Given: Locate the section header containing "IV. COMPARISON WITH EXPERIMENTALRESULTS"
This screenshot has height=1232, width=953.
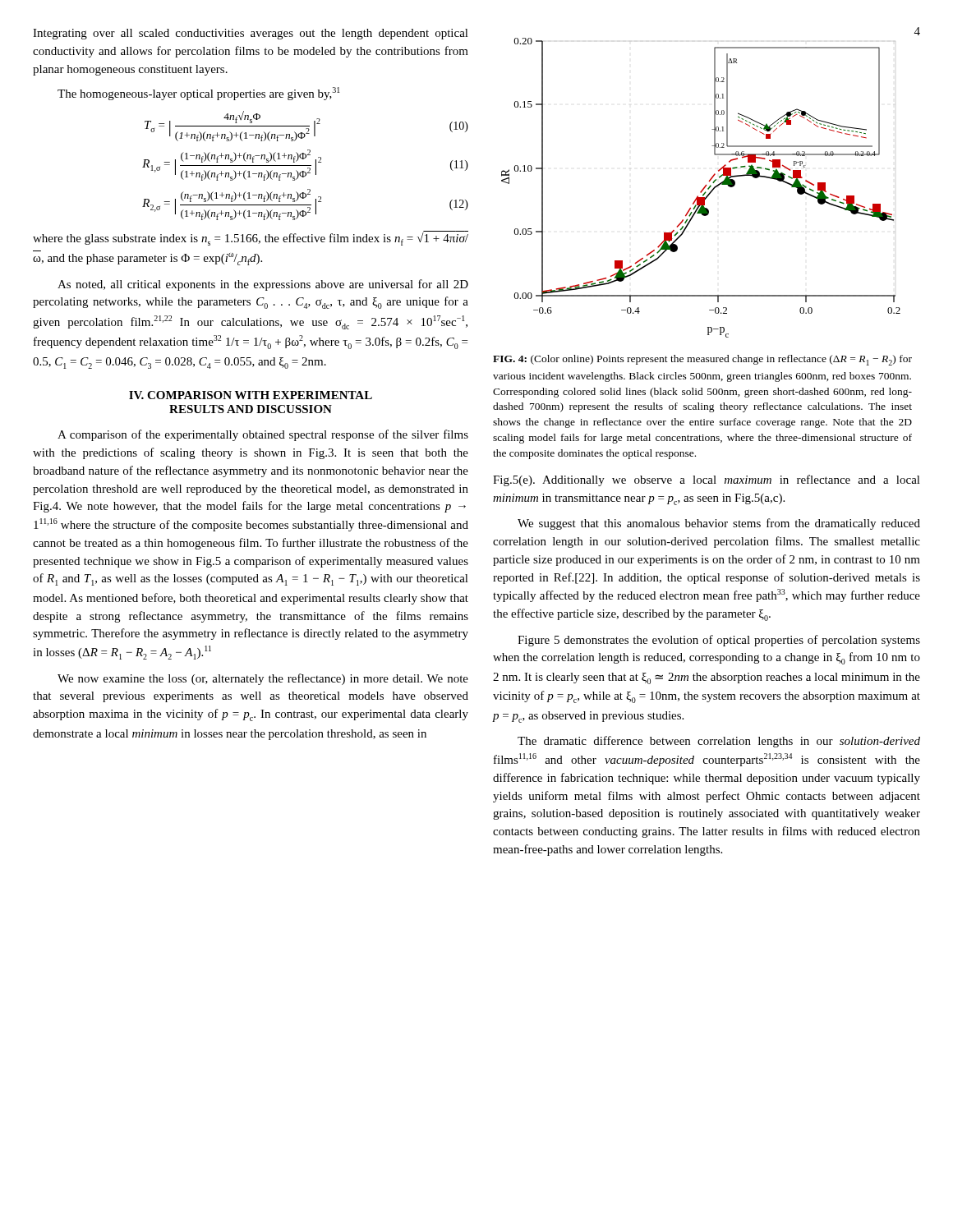Looking at the screenshot, I should click(x=251, y=402).
